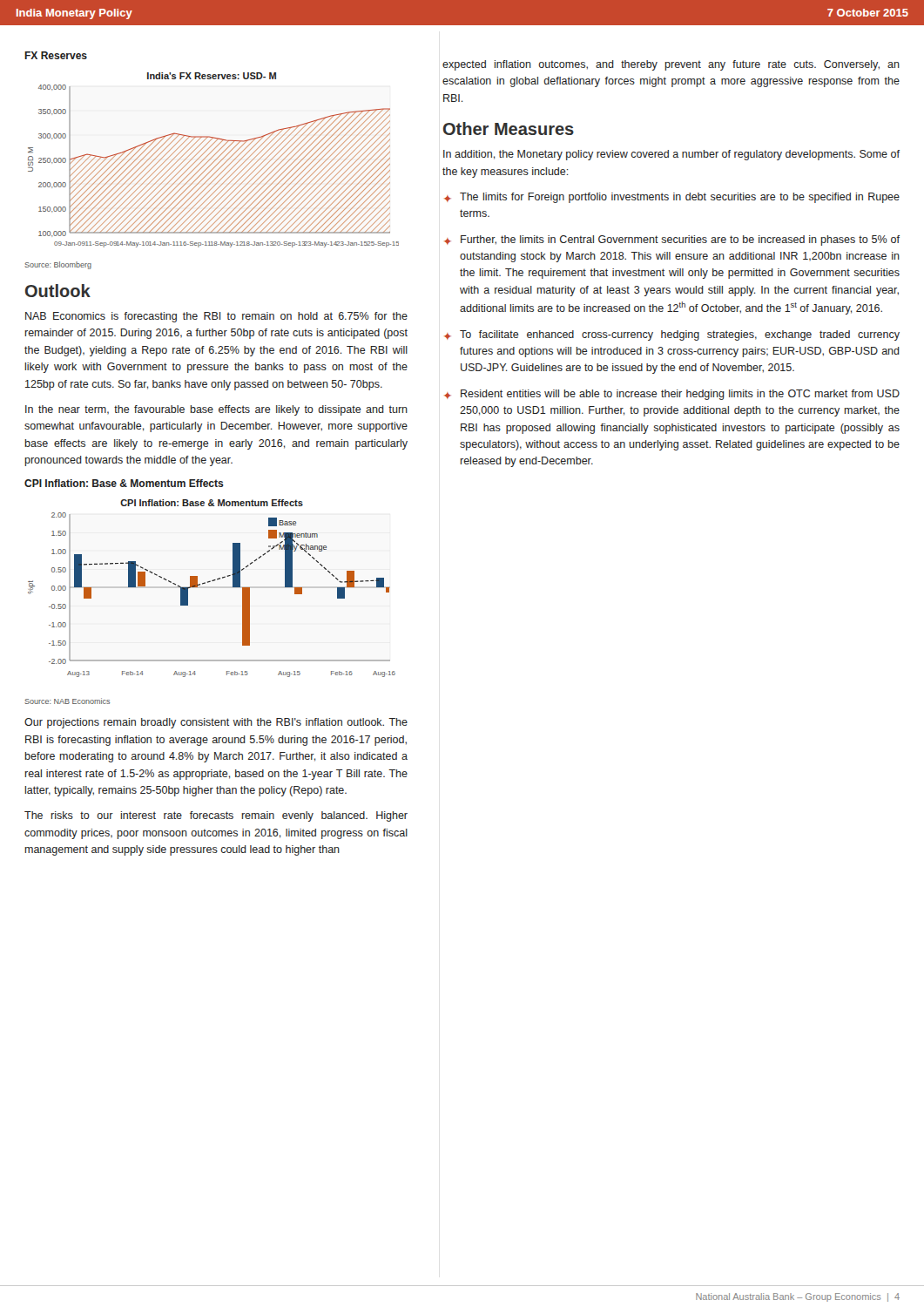
Task: Find the bar chart
Action: [x=212, y=595]
